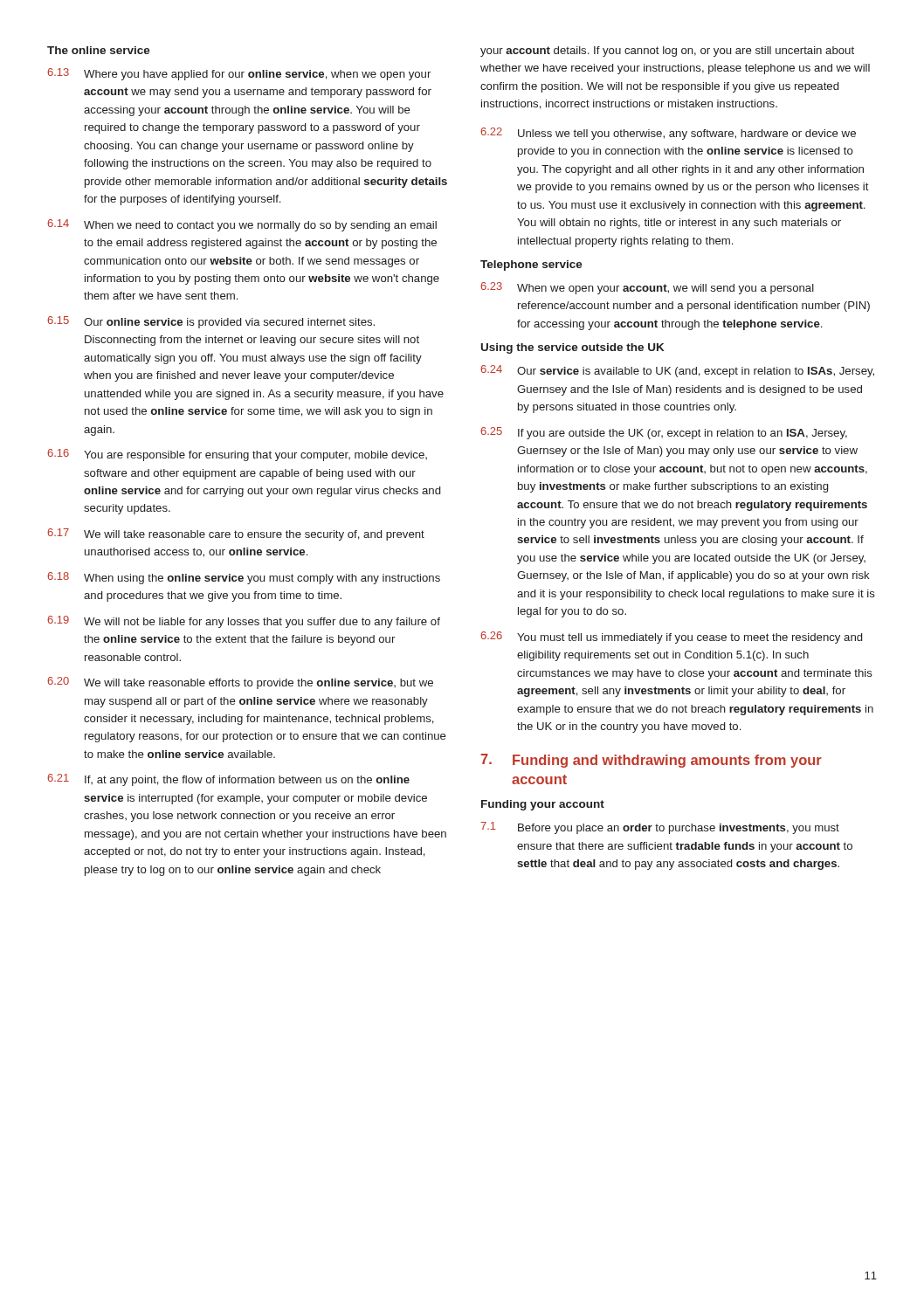Point to the text starting "6.25 If you are outside the"

pos(679,522)
